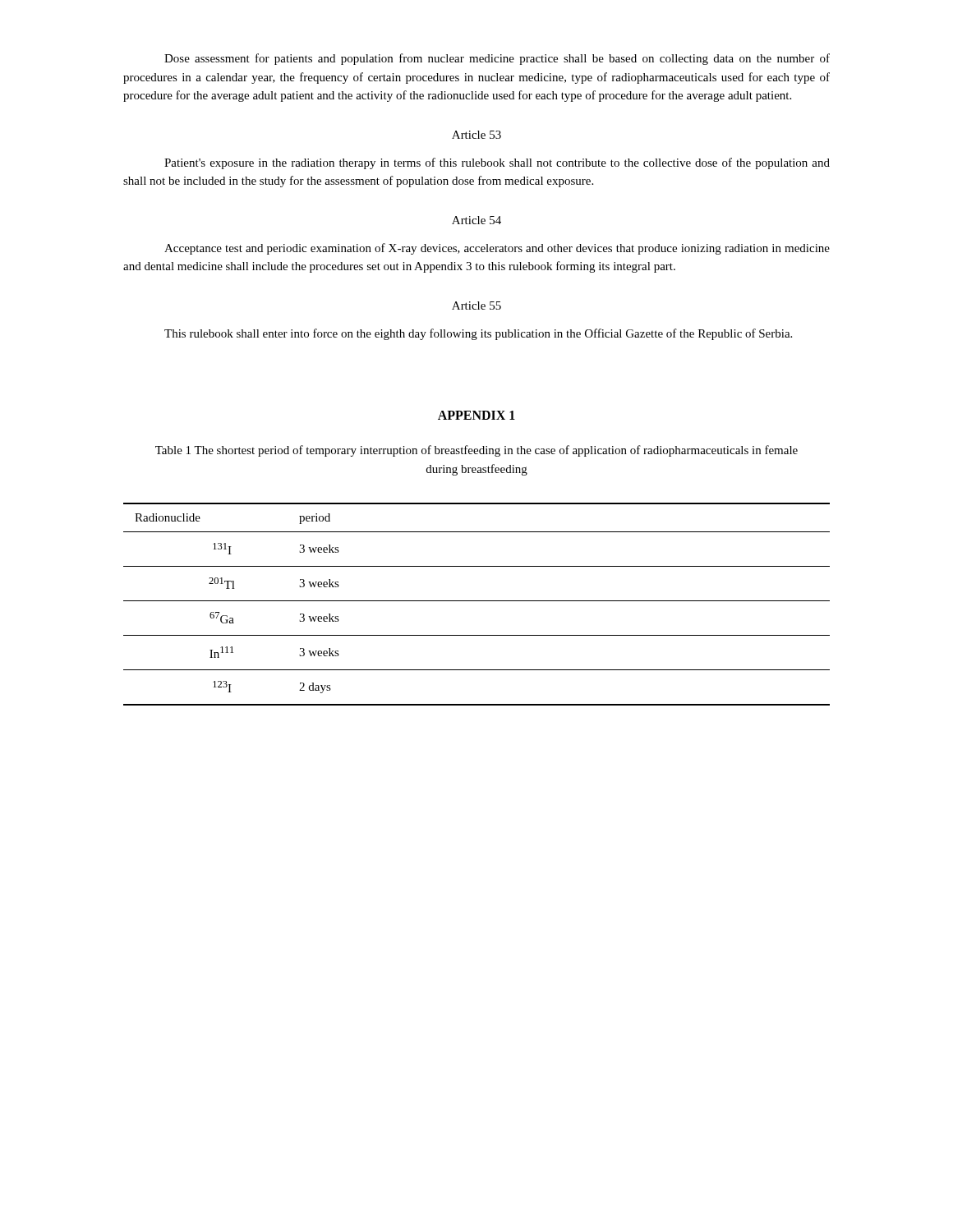The image size is (953, 1232).
Task: Locate the section header with the text "Article 53"
Action: 476,134
